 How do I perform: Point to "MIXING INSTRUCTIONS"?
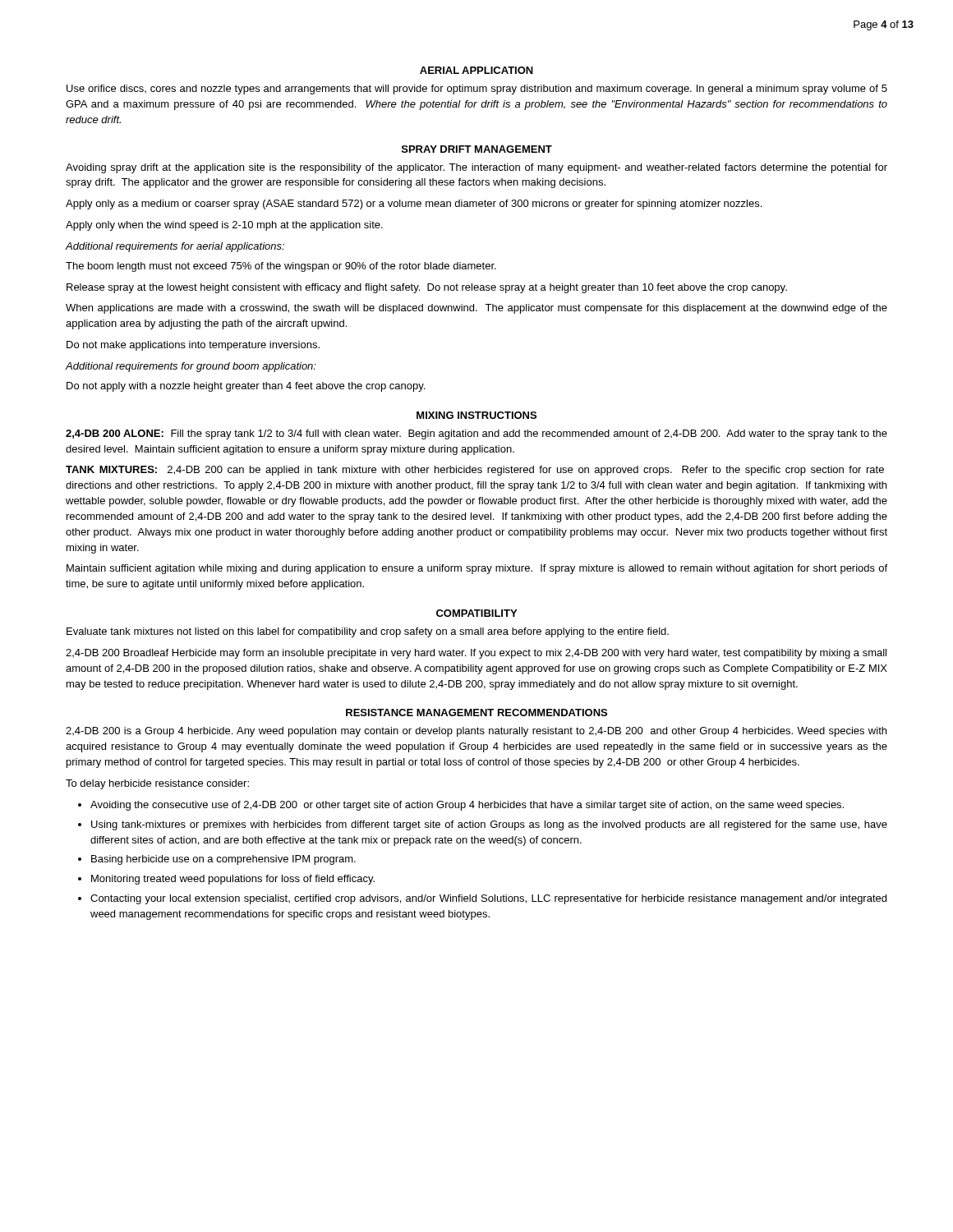(476, 415)
